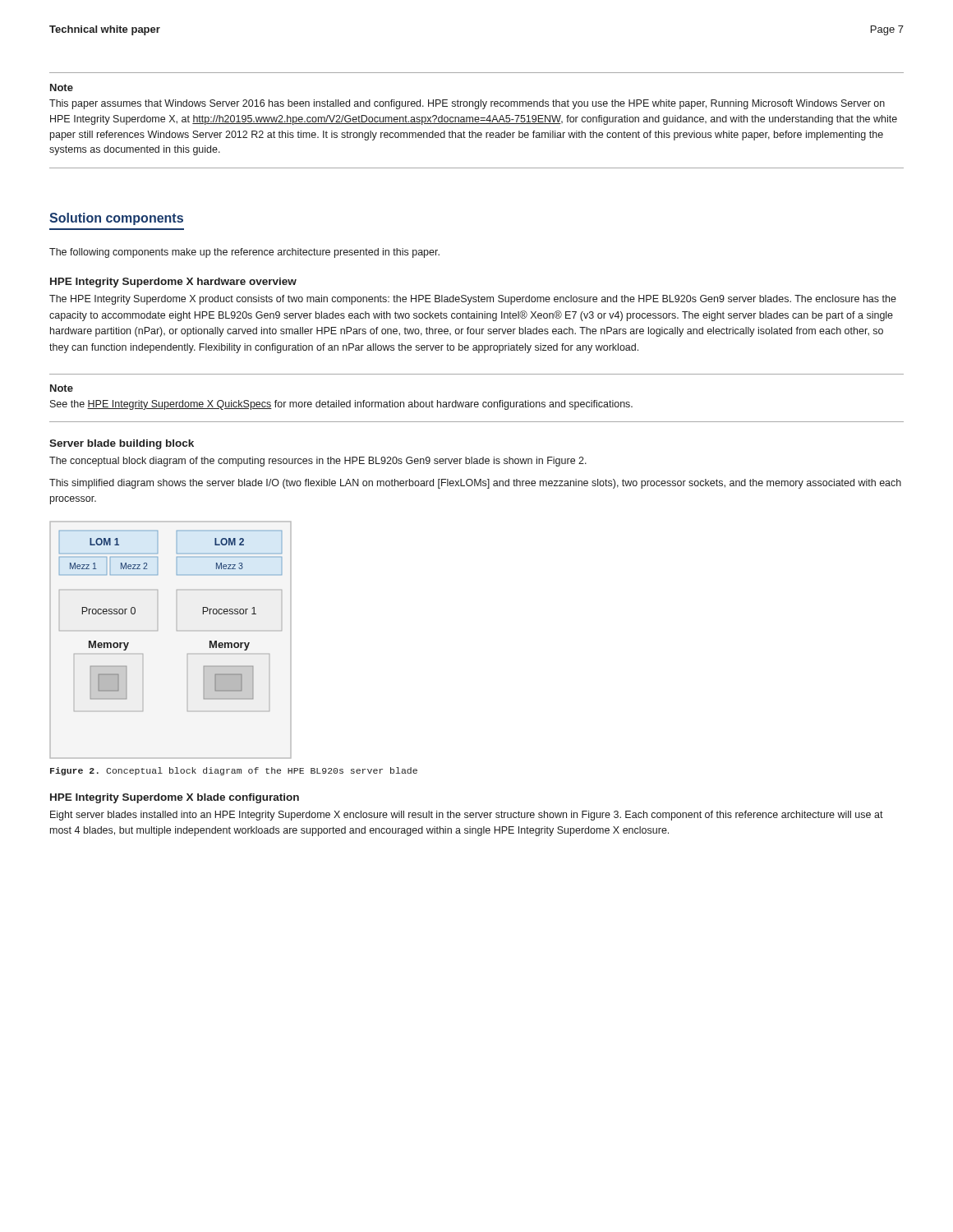Find a engineering diagram
Image resolution: width=953 pixels, height=1232 pixels.
pyautogui.click(x=170, y=640)
